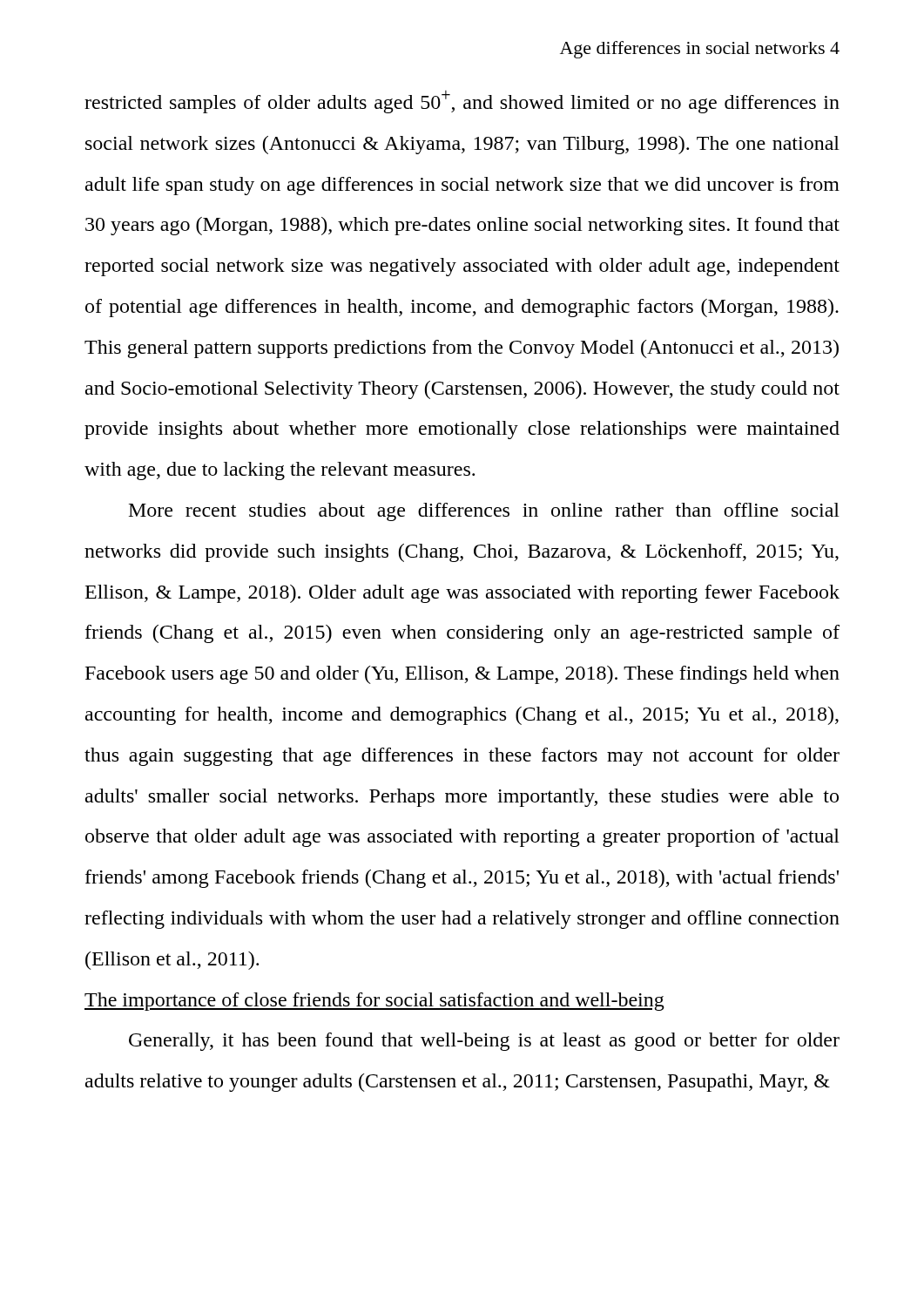The image size is (924, 1307).
Task: Select the block starting "restricted samples of older adults aged 50+,"
Action: click(462, 102)
